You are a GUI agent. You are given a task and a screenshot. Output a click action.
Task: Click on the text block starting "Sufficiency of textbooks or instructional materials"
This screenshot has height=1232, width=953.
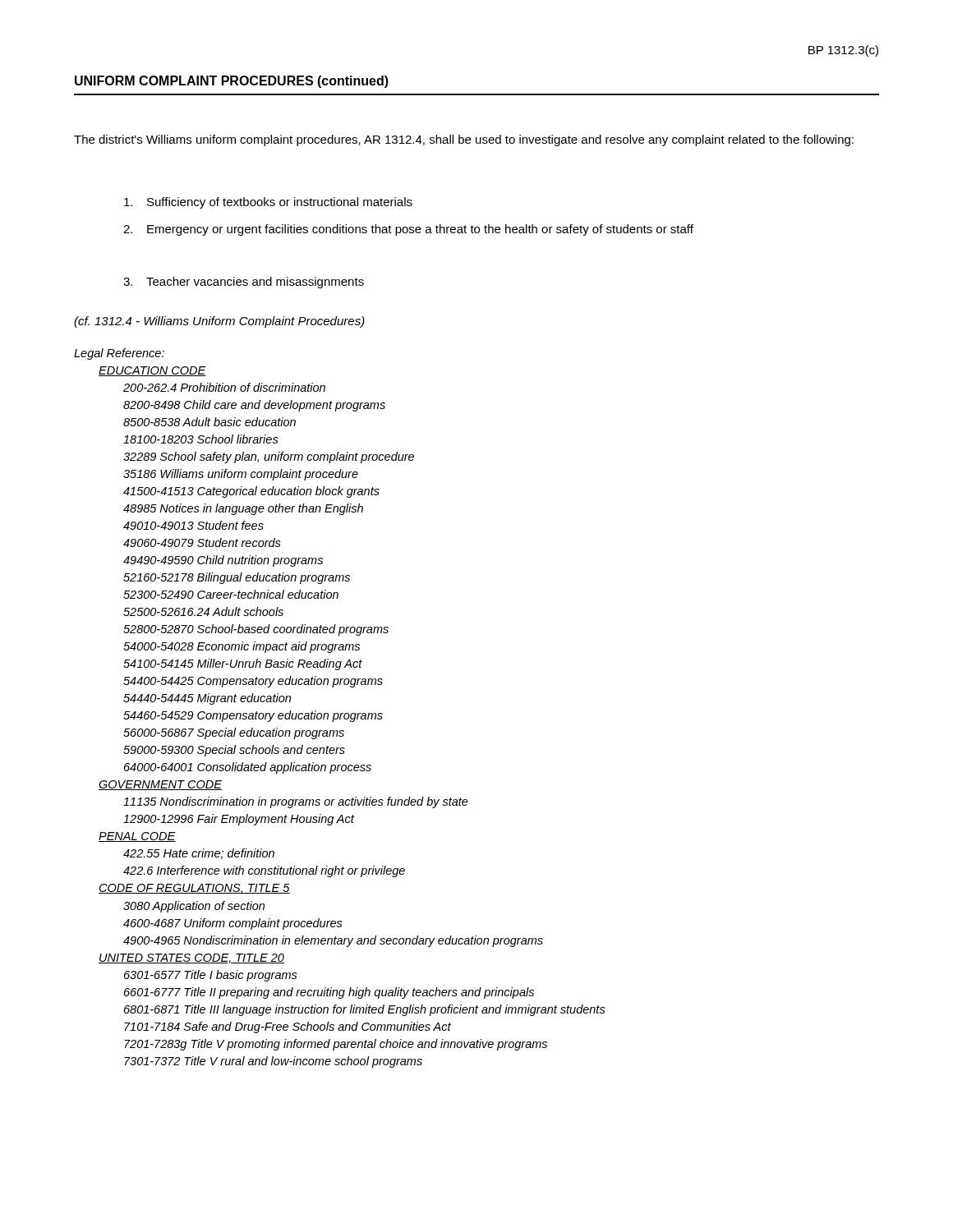click(x=268, y=202)
